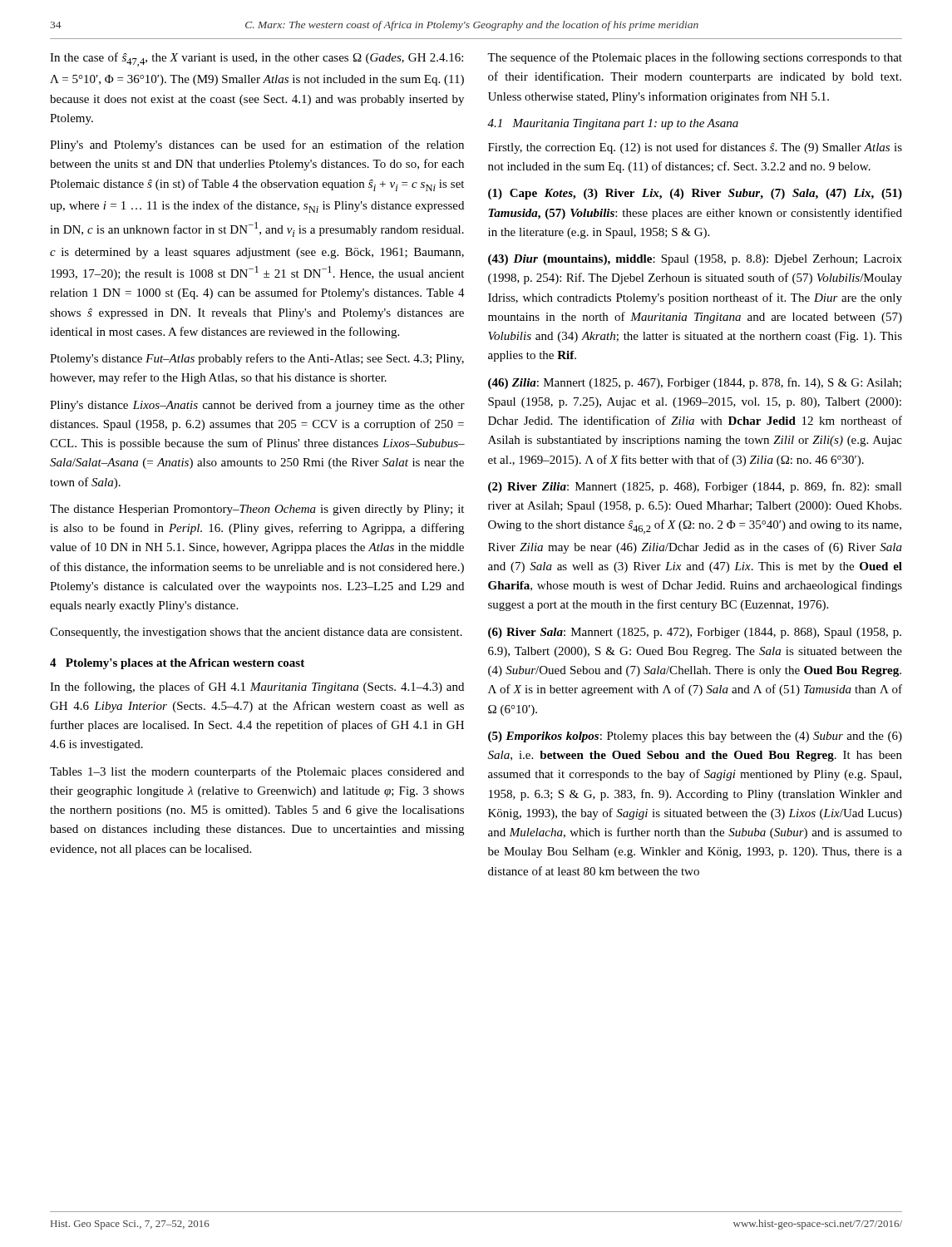952x1247 pixels.
Task: Find the section header with the text "4 Ptolemy's places at the African"
Action: [177, 662]
